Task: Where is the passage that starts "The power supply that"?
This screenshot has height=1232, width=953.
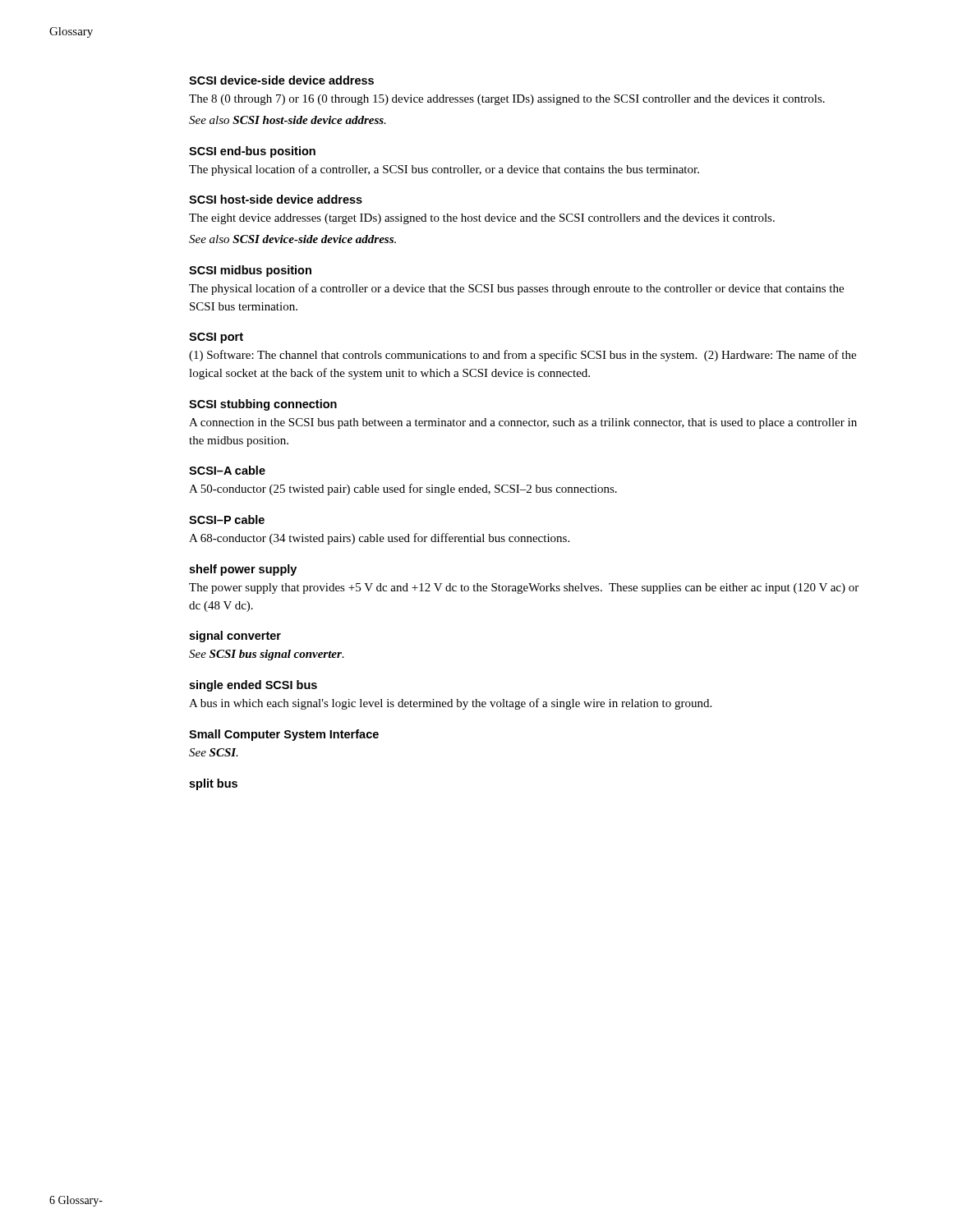Action: (524, 596)
